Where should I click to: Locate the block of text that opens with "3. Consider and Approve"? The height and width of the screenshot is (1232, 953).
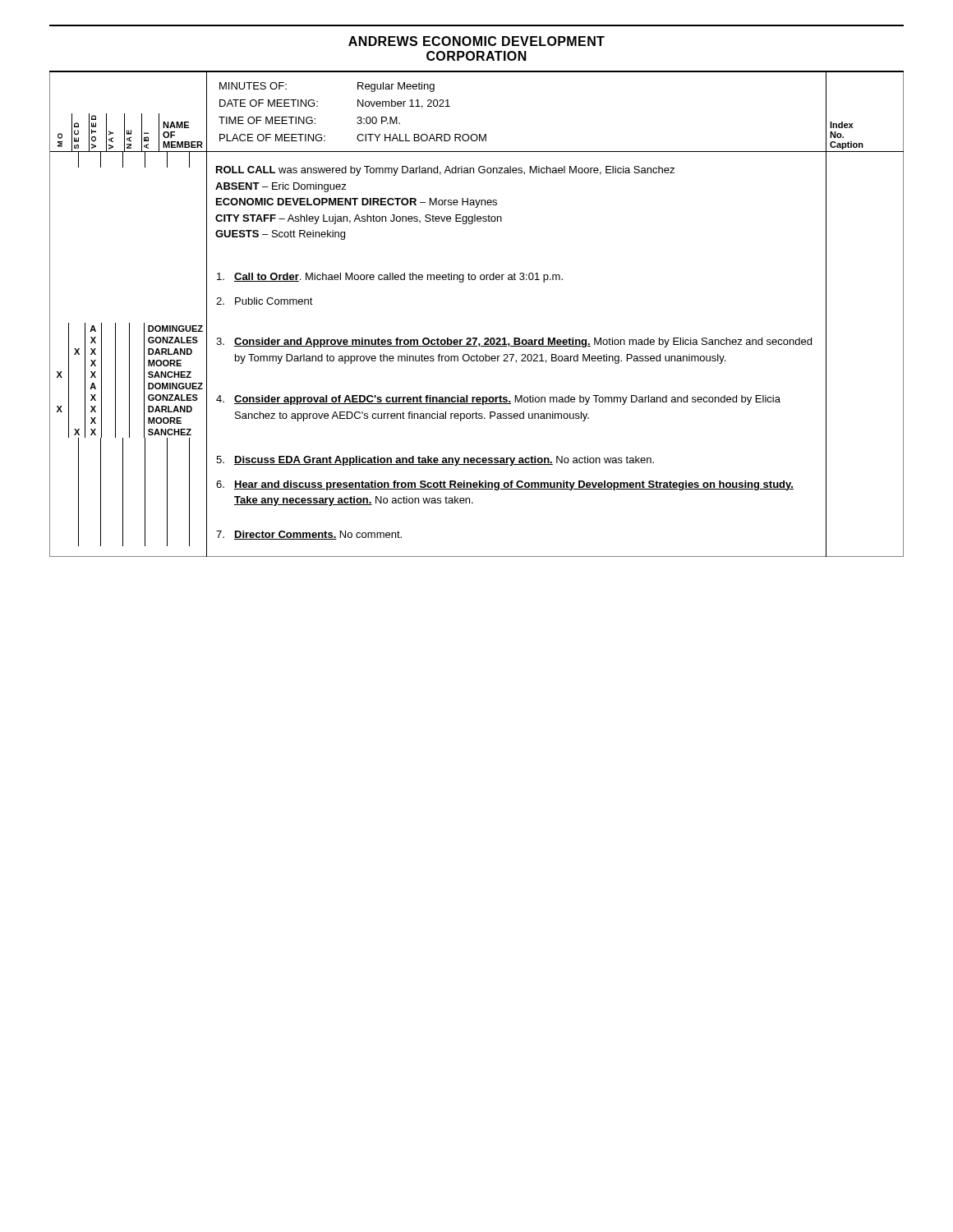pos(516,349)
